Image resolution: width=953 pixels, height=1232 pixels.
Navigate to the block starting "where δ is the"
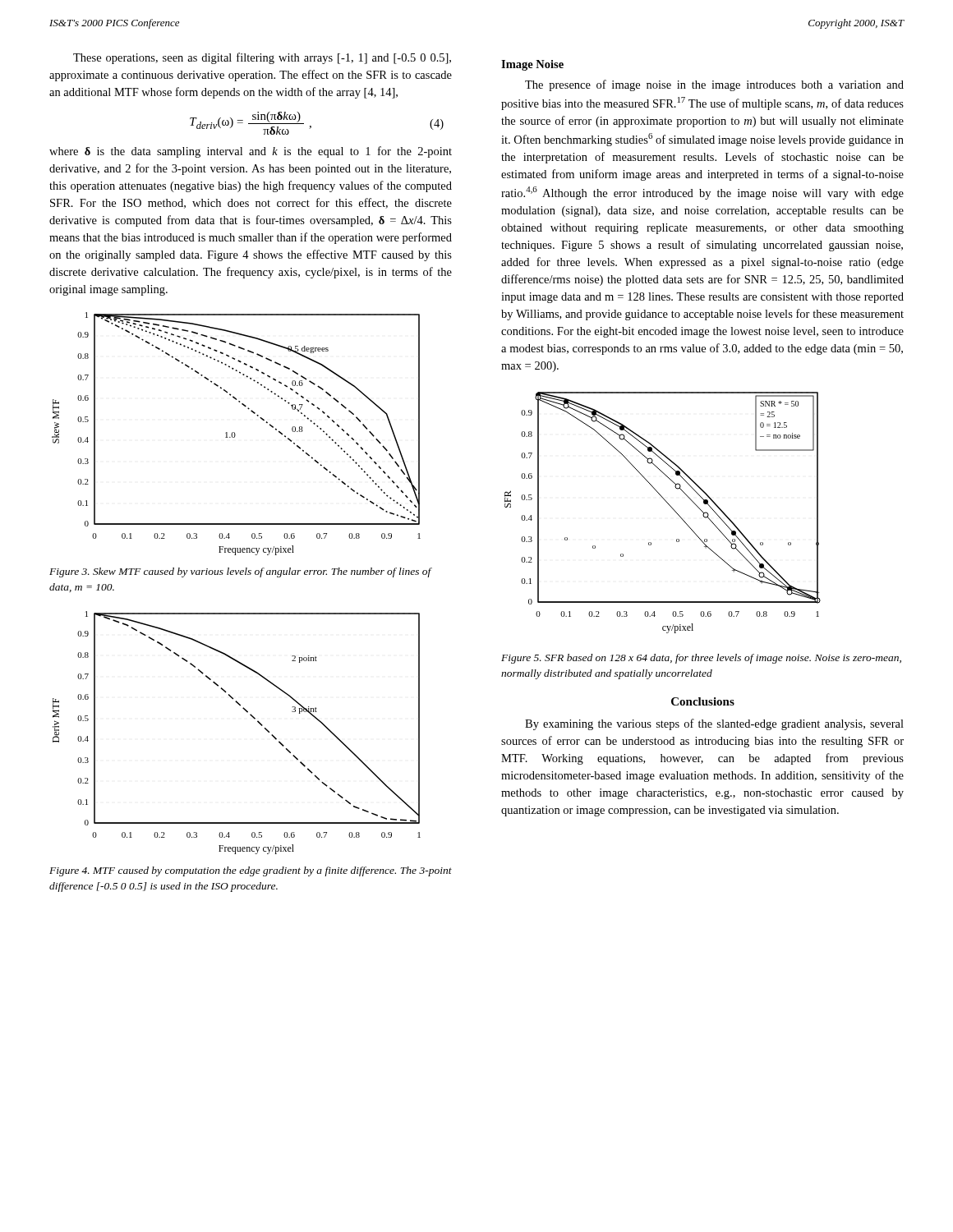(251, 221)
